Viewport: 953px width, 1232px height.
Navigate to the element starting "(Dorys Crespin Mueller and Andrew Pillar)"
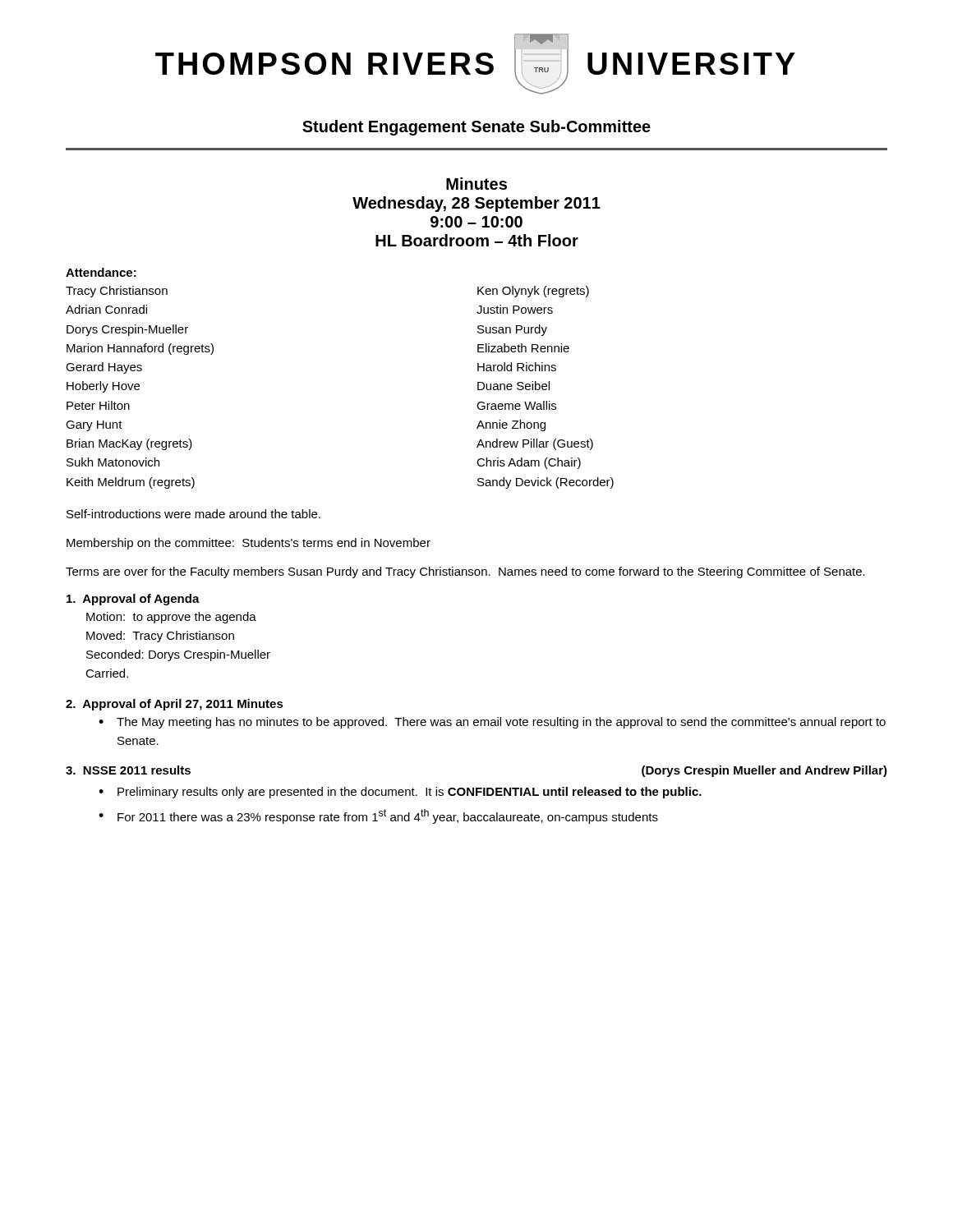click(x=764, y=770)
